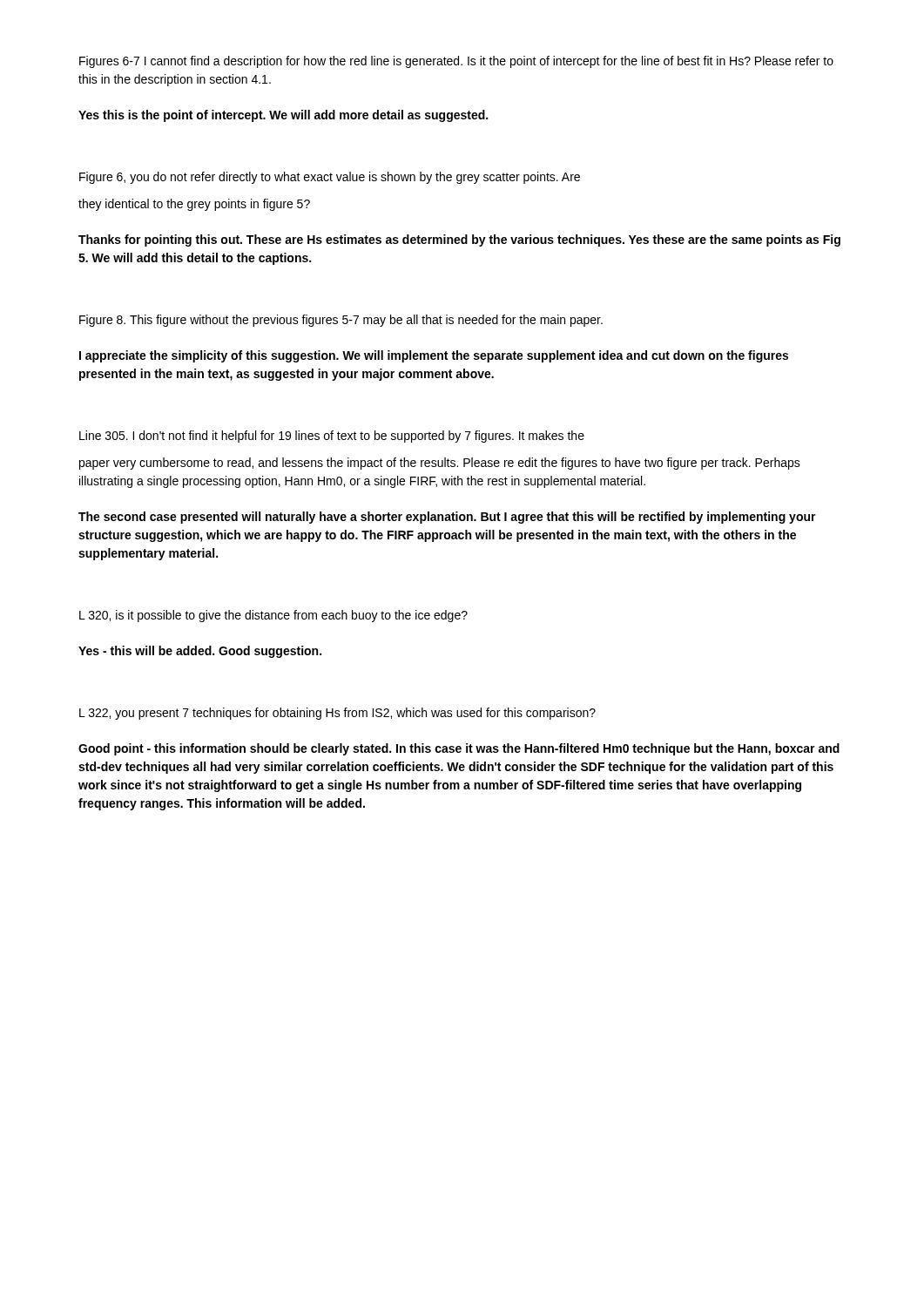Find the block on this page that starts "Yes this is the point of intercept. We"
Screen dimensions: 1307x924
click(284, 115)
